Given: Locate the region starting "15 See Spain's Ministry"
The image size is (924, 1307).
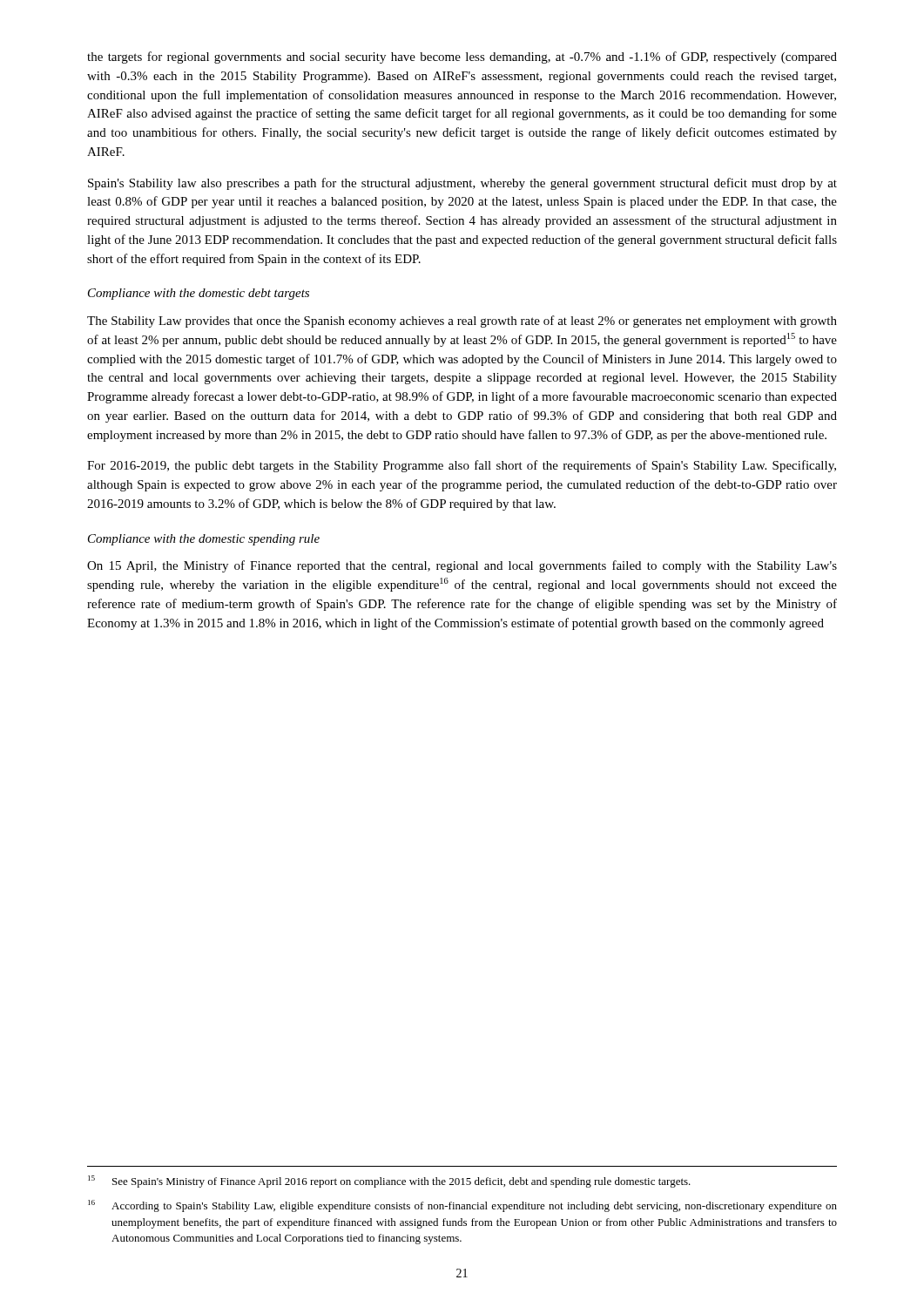Looking at the screenshot, I should (x=462, y=1182).
